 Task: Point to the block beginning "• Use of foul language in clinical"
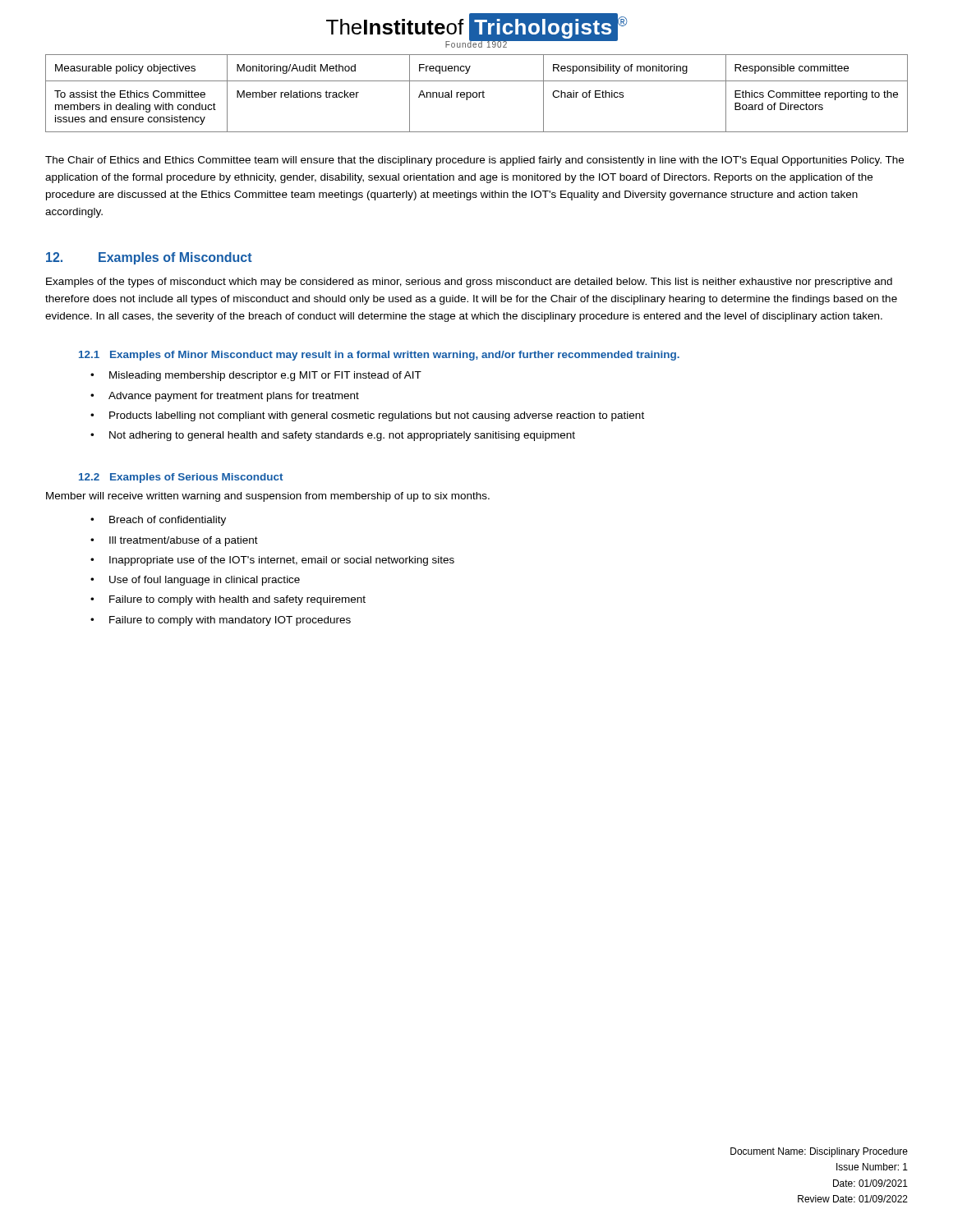(195, 581)
